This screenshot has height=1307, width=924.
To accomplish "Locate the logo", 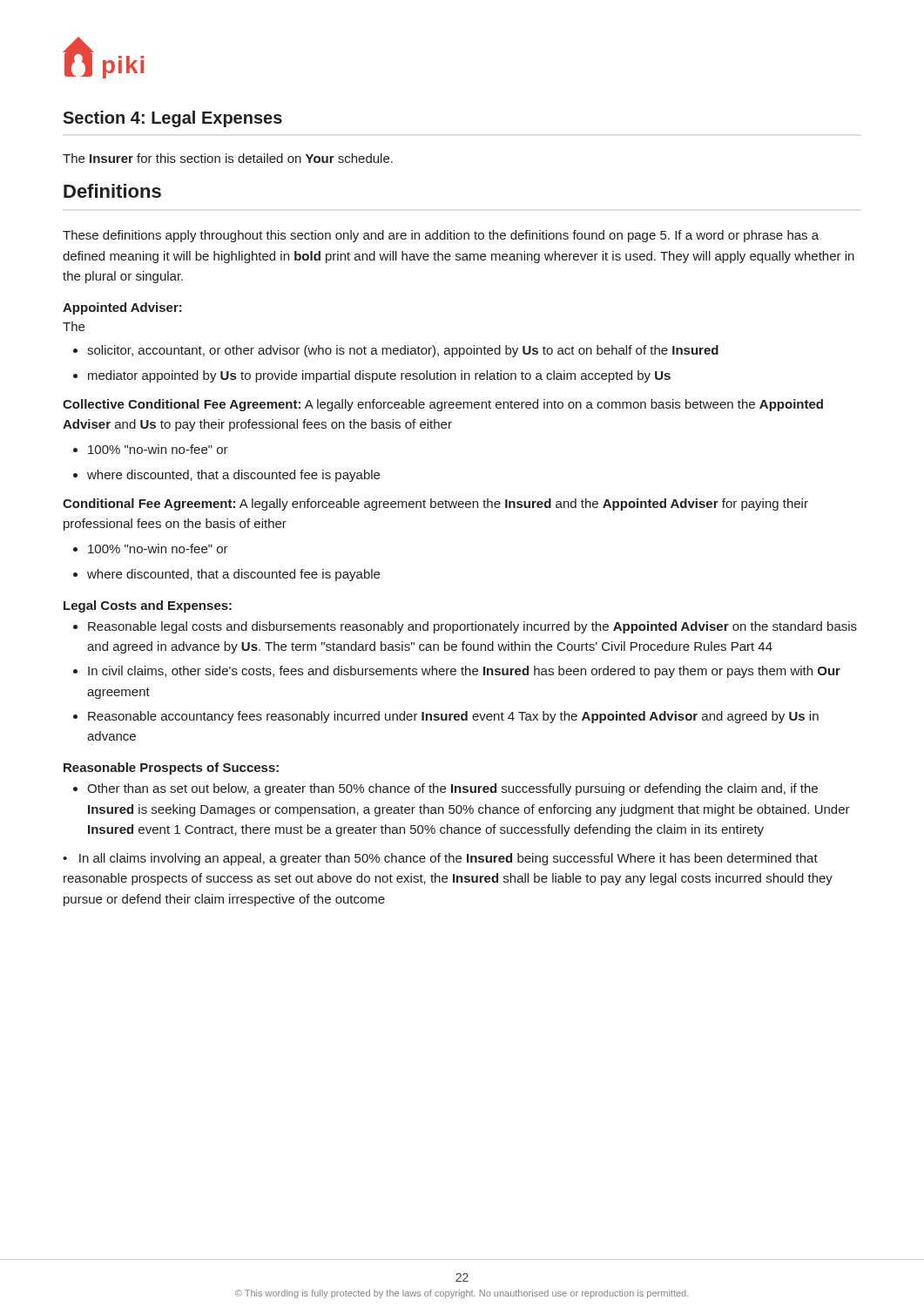I will (x=462, y=62).
